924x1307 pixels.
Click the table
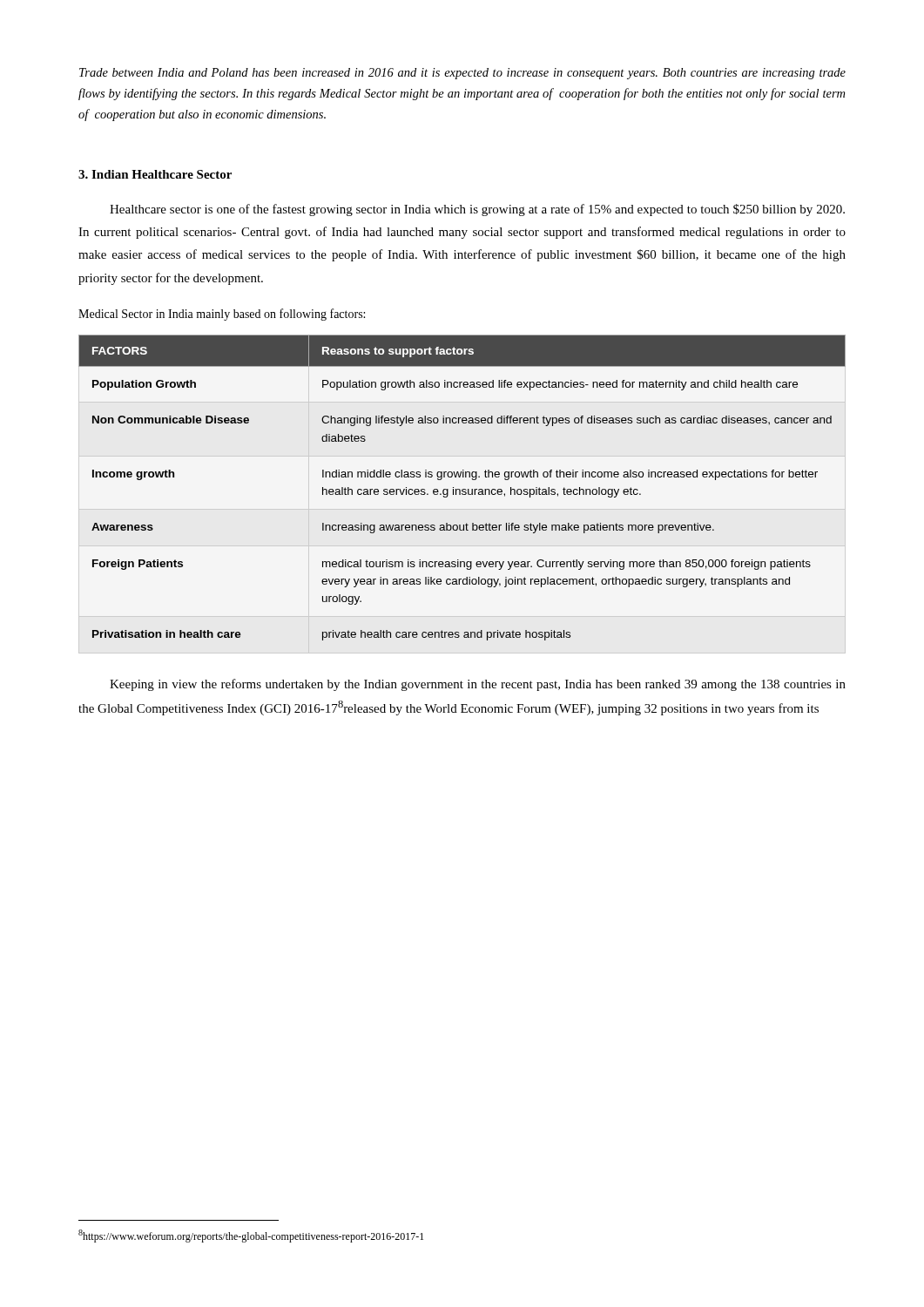(x=462, y=494)
